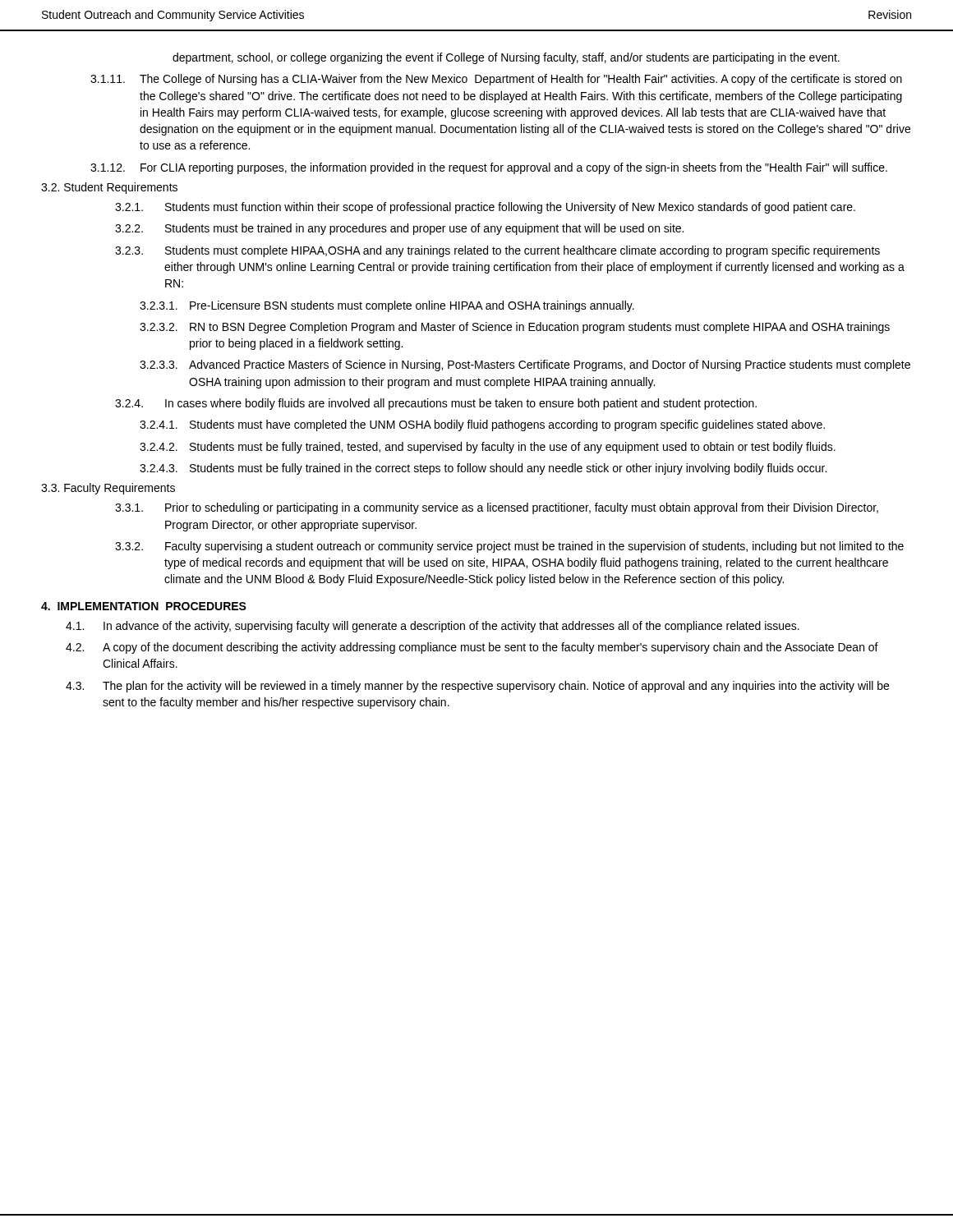Locate the list item with the text "3.3.2. Faculty supervising"
953x1232 pixels.
tap(513, 563)
